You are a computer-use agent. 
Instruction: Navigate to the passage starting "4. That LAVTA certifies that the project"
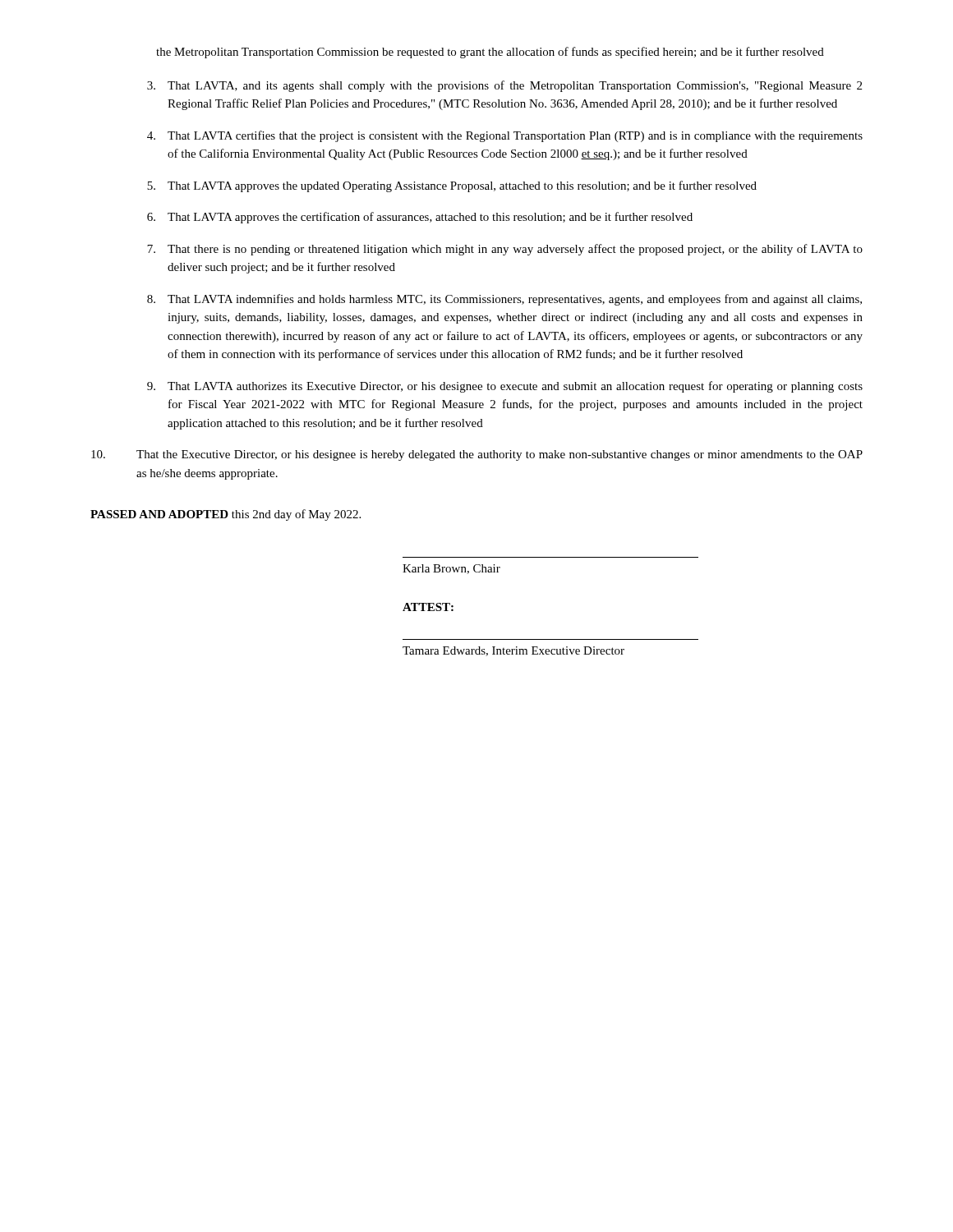[476, 145]
